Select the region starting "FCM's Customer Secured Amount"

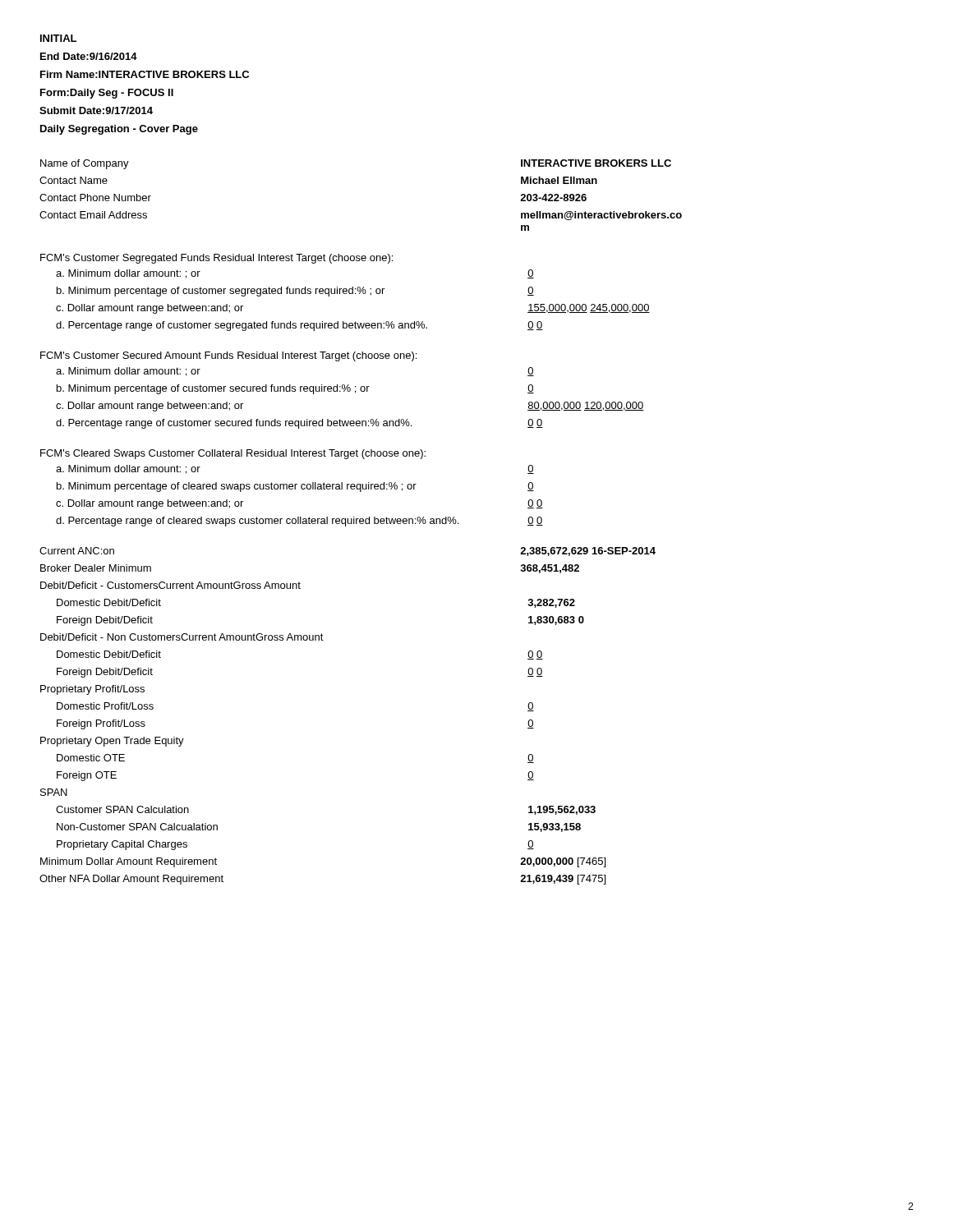(x=228, y=356)
